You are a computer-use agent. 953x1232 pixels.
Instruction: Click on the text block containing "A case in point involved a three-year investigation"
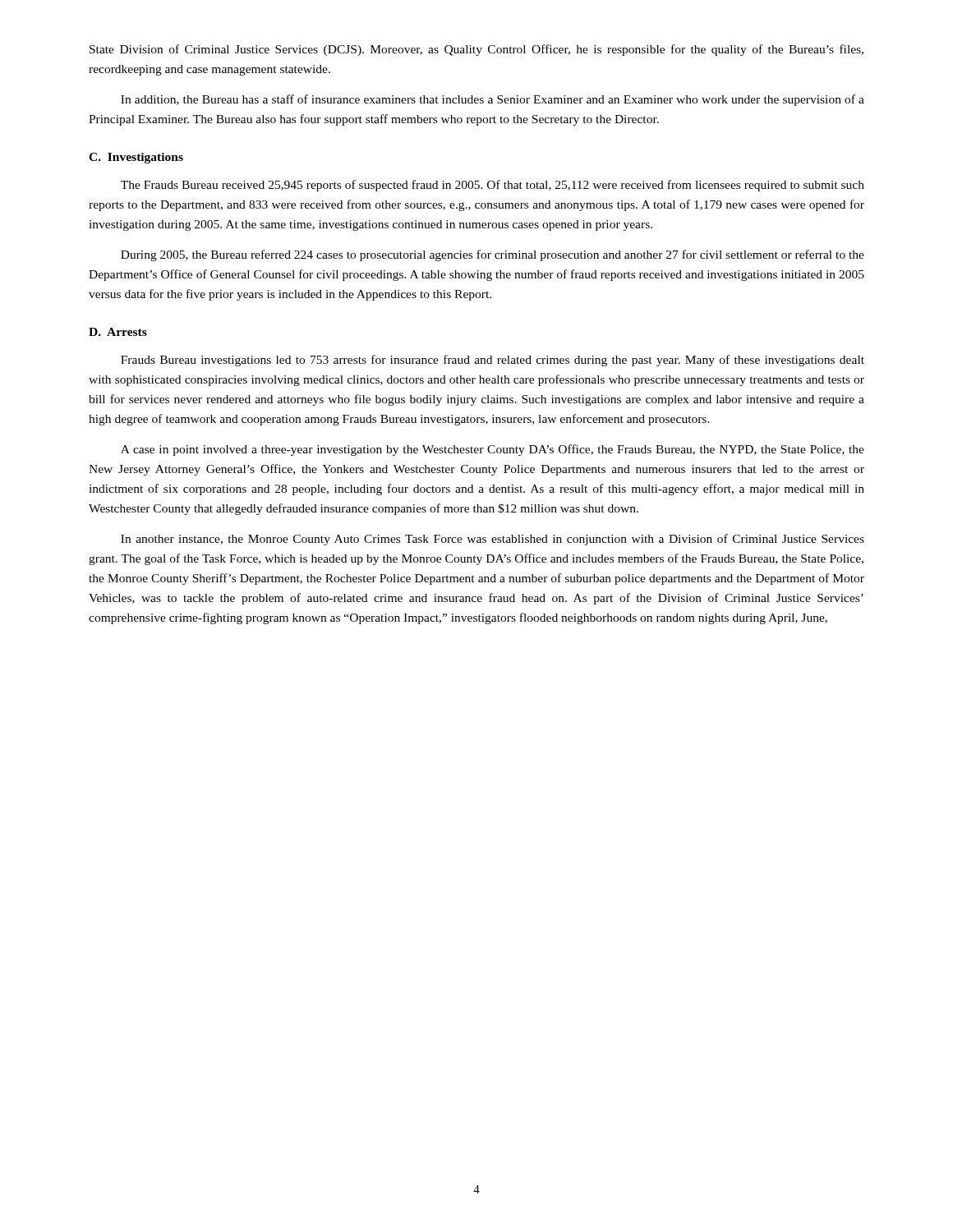point(476,479)
